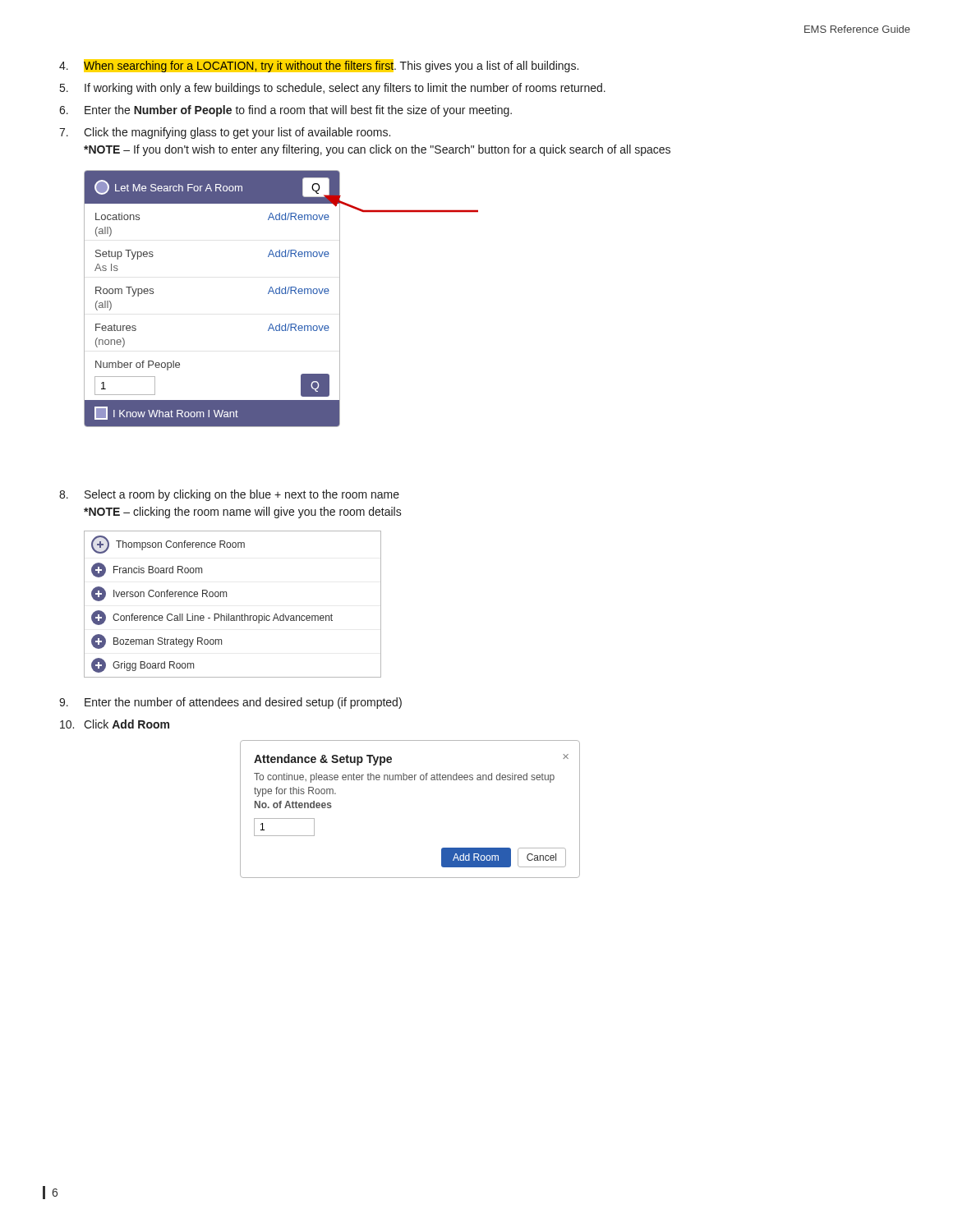Viewport: 953px width, 1232px height.
Task: Point to the text block starting "5. If working with only a few buildings"
Action: 476,88
